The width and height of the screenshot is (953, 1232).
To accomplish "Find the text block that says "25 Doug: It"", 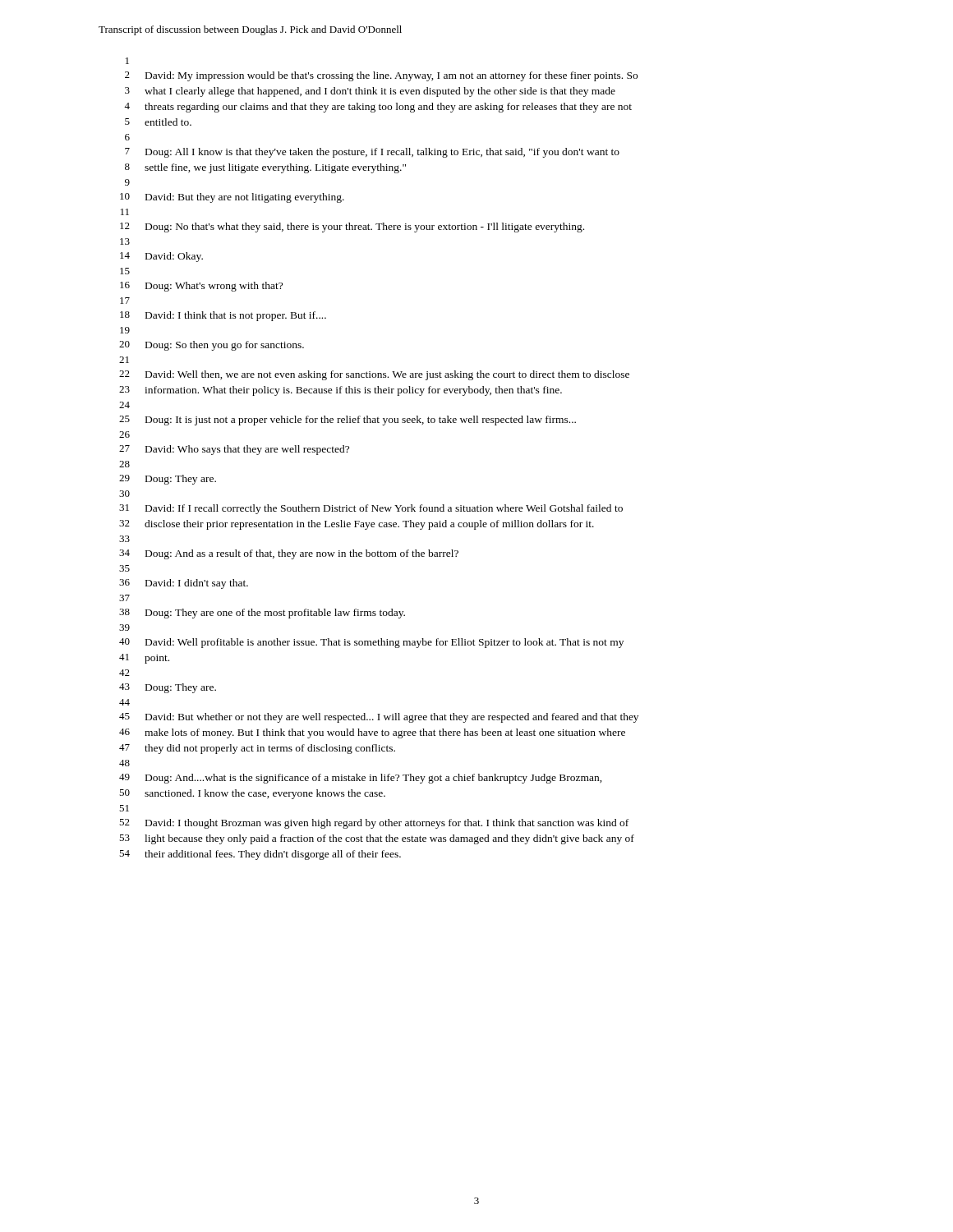I will (493, 419).
